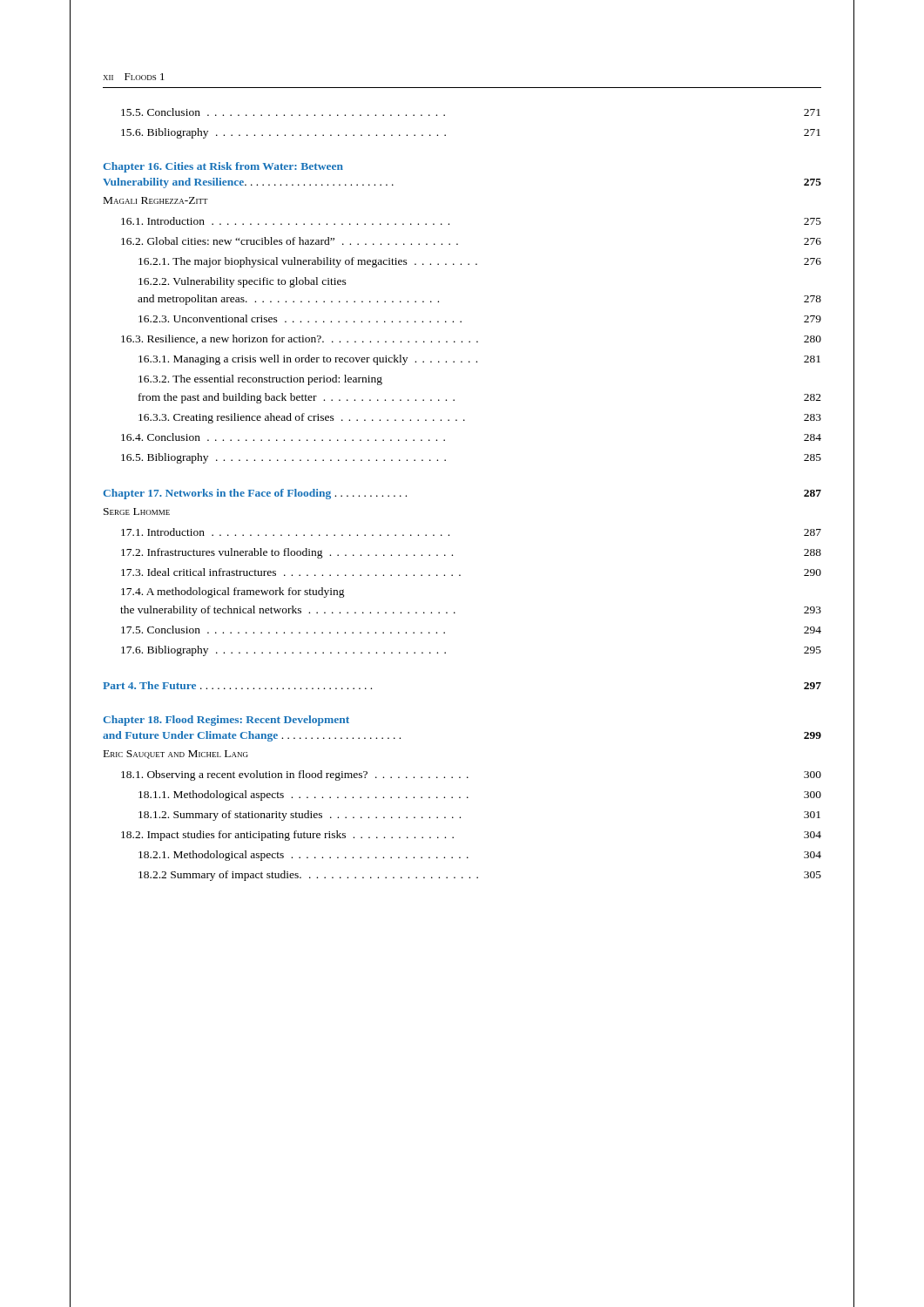Viewport: 924px width, 1307px height.
Task: Where is the passage that starts "18.1.1. Methodological aspects . . . . ."?
Action: [x=479, y=795]
